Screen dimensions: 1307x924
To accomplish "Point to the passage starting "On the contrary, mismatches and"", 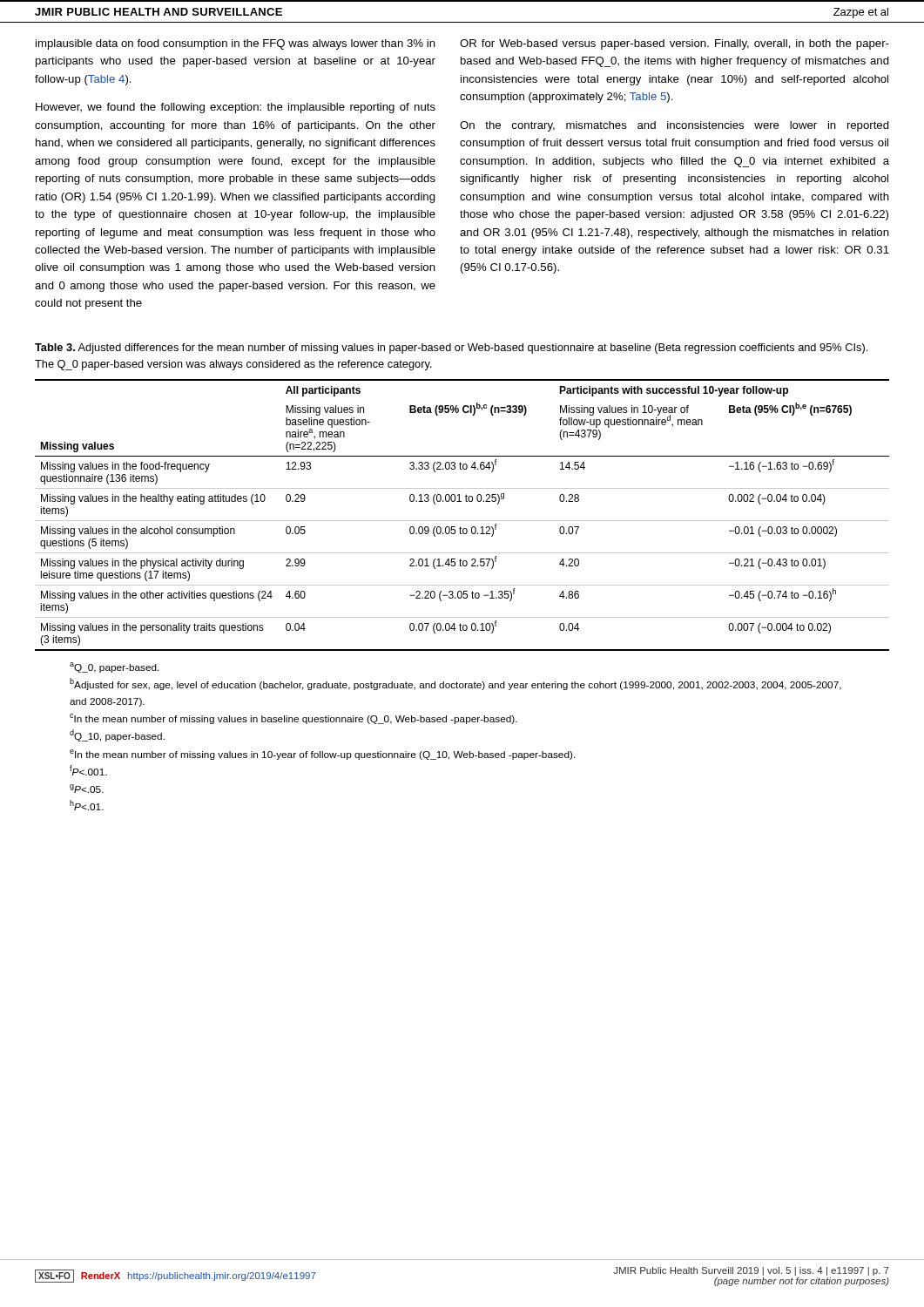I will (x=674, y=196).
